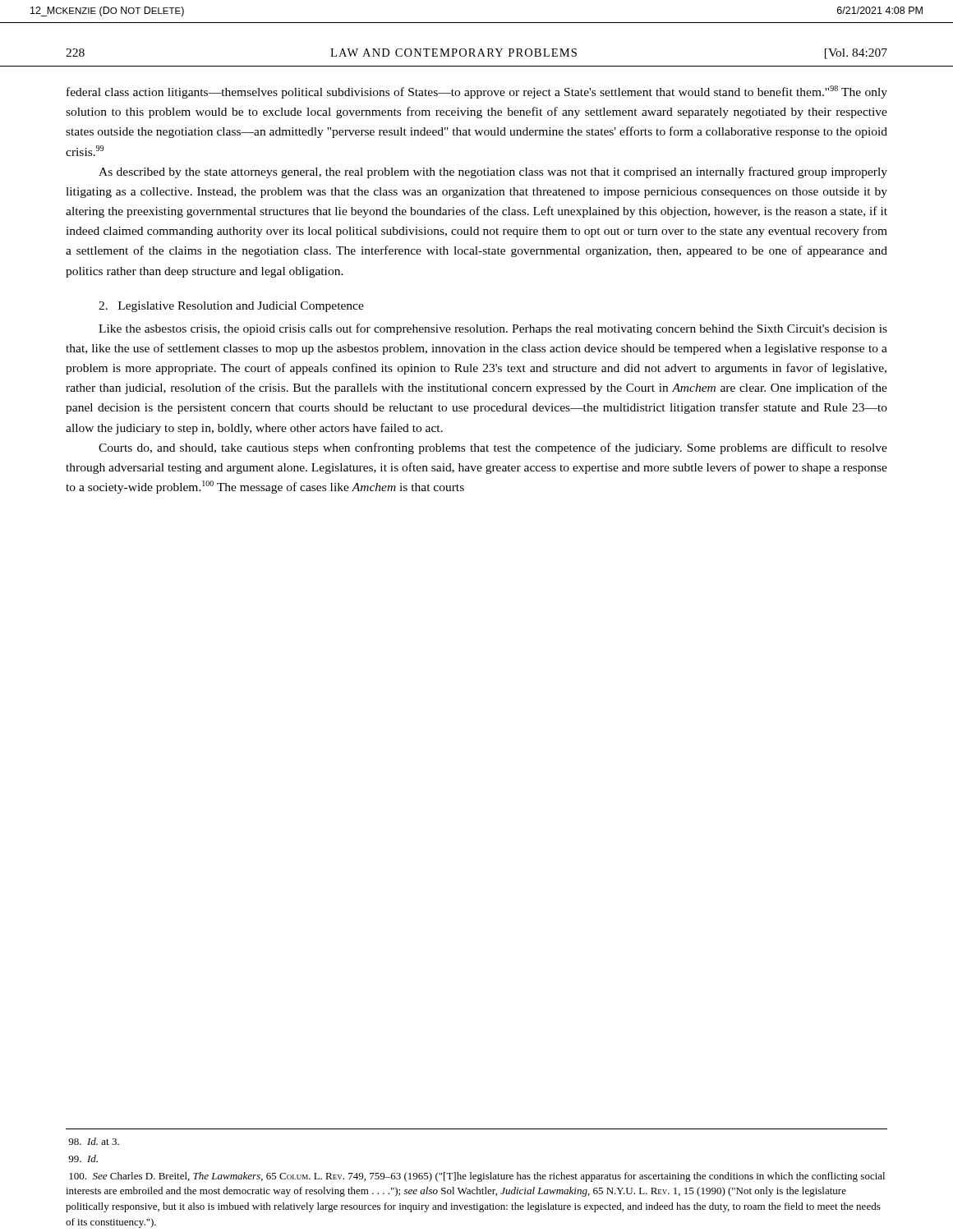Point to the block beginning "Courts do, and should, take cautious steps when"
The height and width of the screenshot is (1232, 953).
click(476, 467)
